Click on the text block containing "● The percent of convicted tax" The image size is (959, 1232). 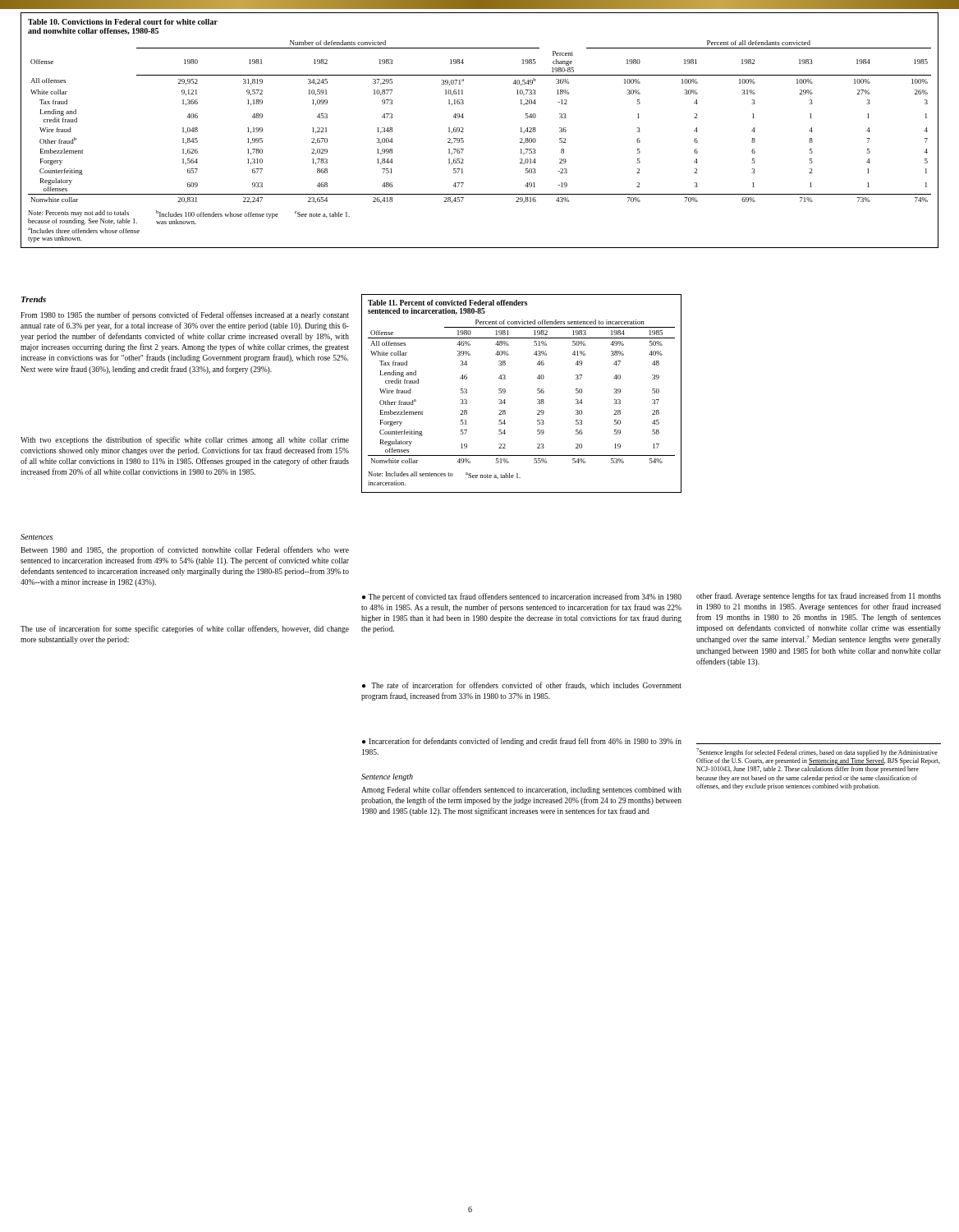(521, 613)
